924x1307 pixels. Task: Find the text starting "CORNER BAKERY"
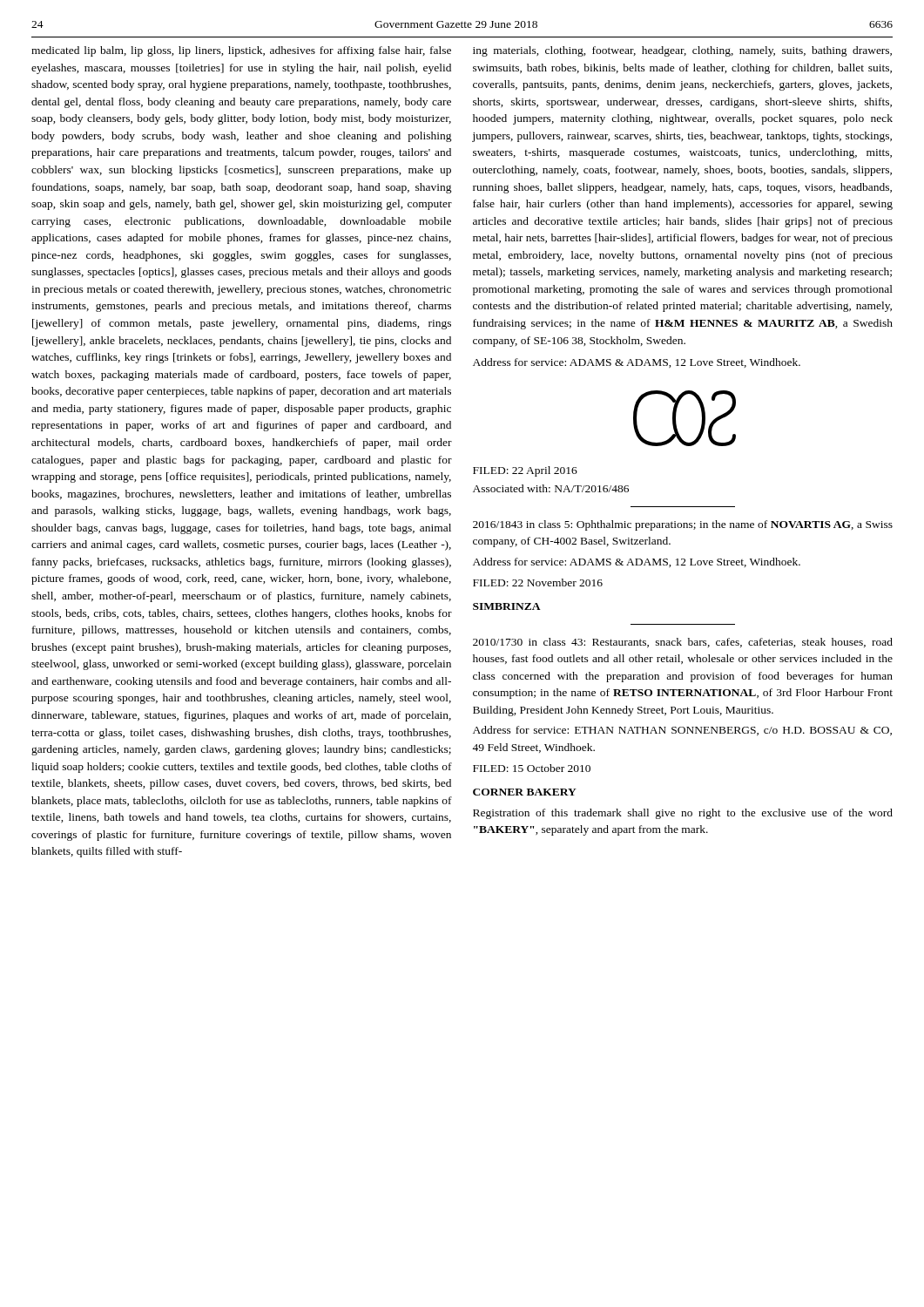[x=525, y=792]
